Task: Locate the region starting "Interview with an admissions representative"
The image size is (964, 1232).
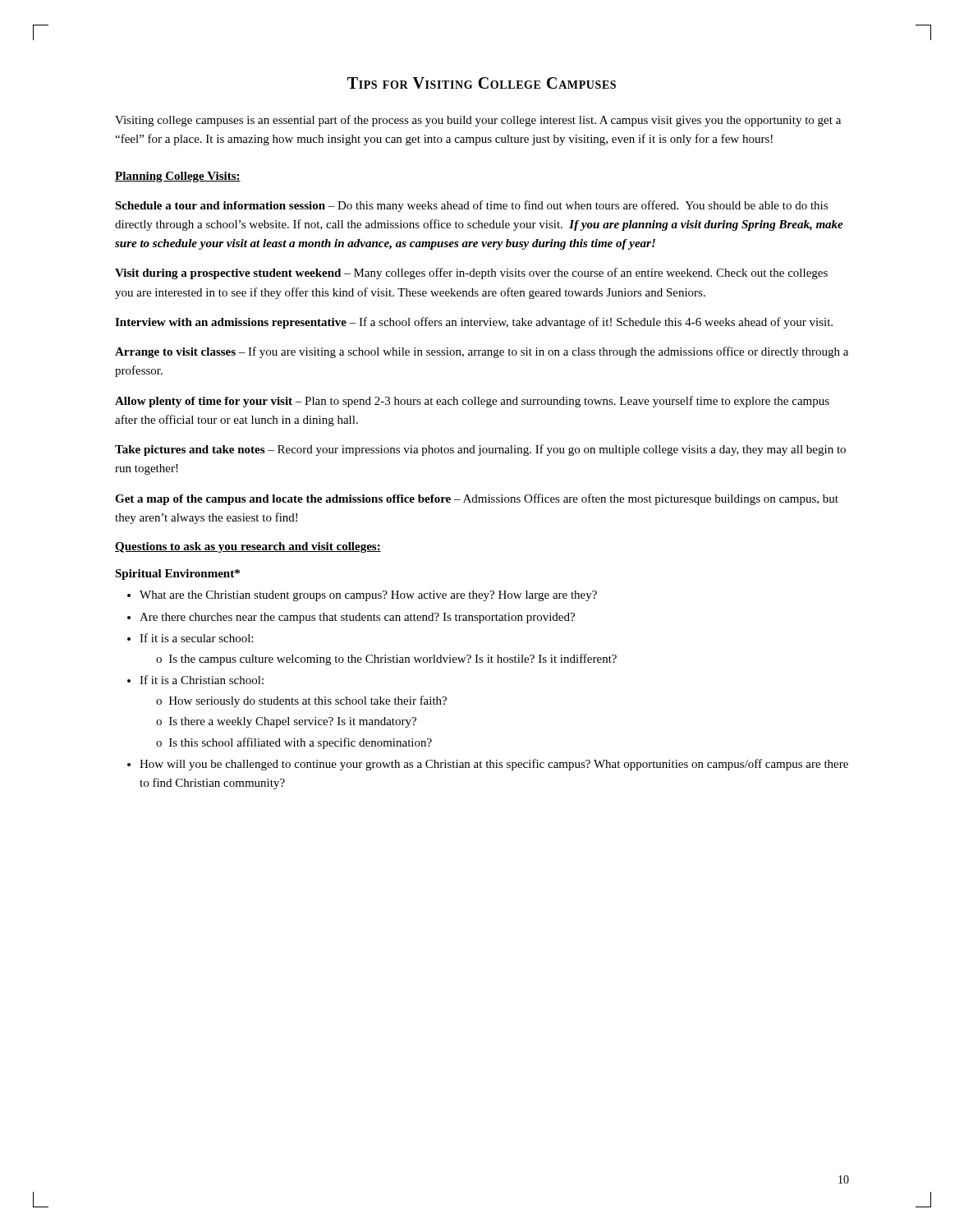Action: 474,322
